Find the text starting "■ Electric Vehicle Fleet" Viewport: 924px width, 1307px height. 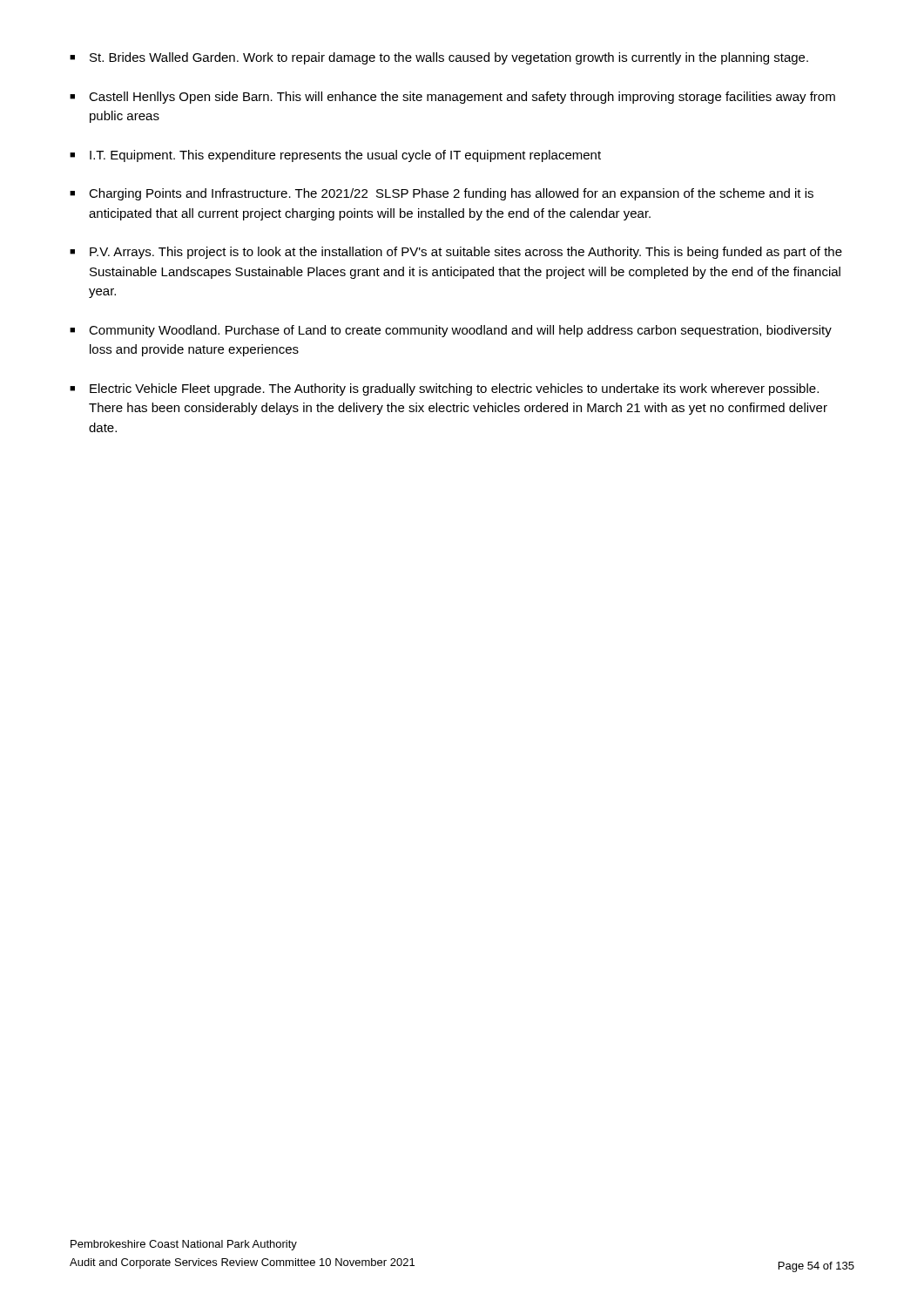[x=462, y=408]
